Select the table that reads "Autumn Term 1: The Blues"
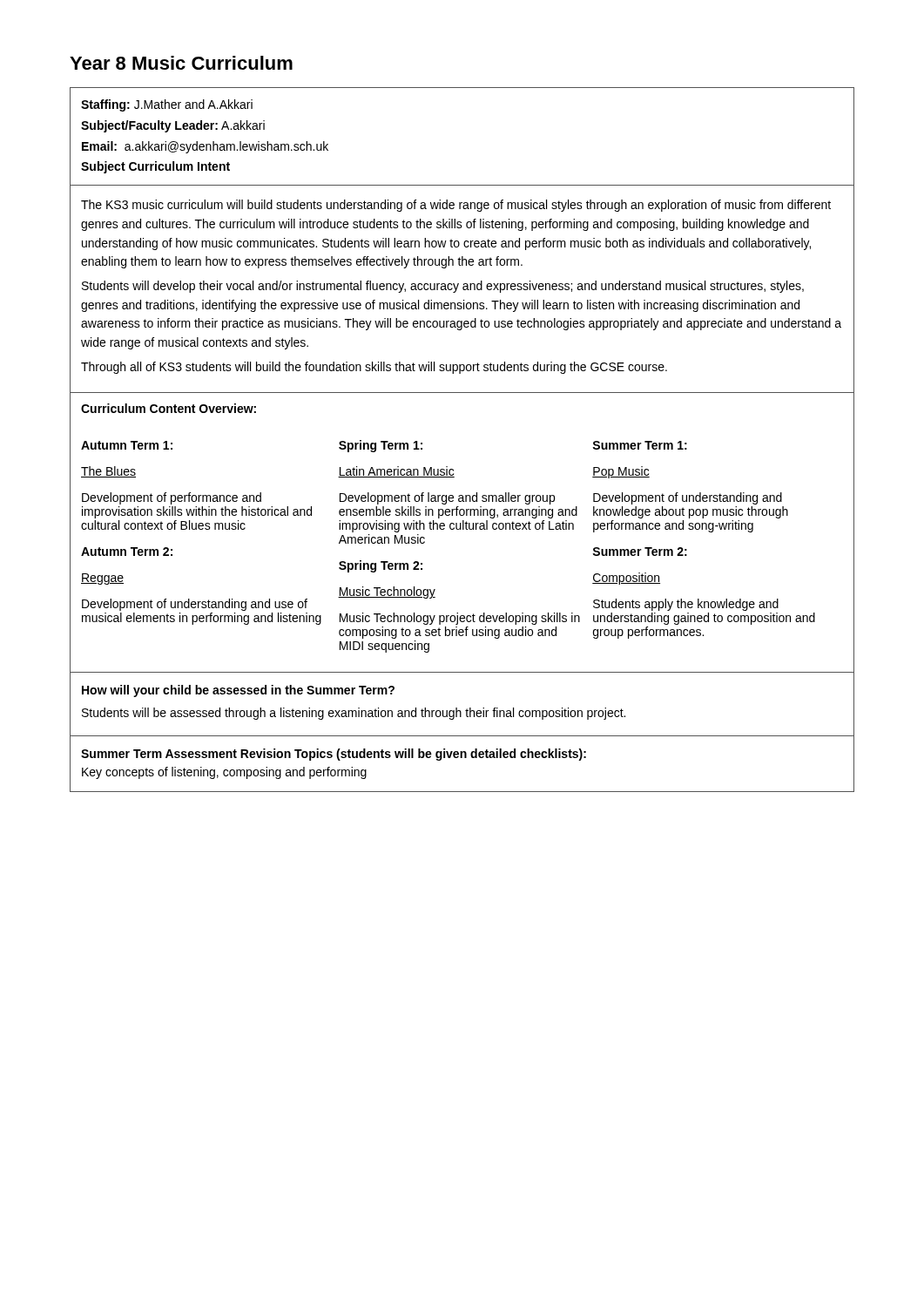Screen dimensions: 1307x924 (462, 548)
